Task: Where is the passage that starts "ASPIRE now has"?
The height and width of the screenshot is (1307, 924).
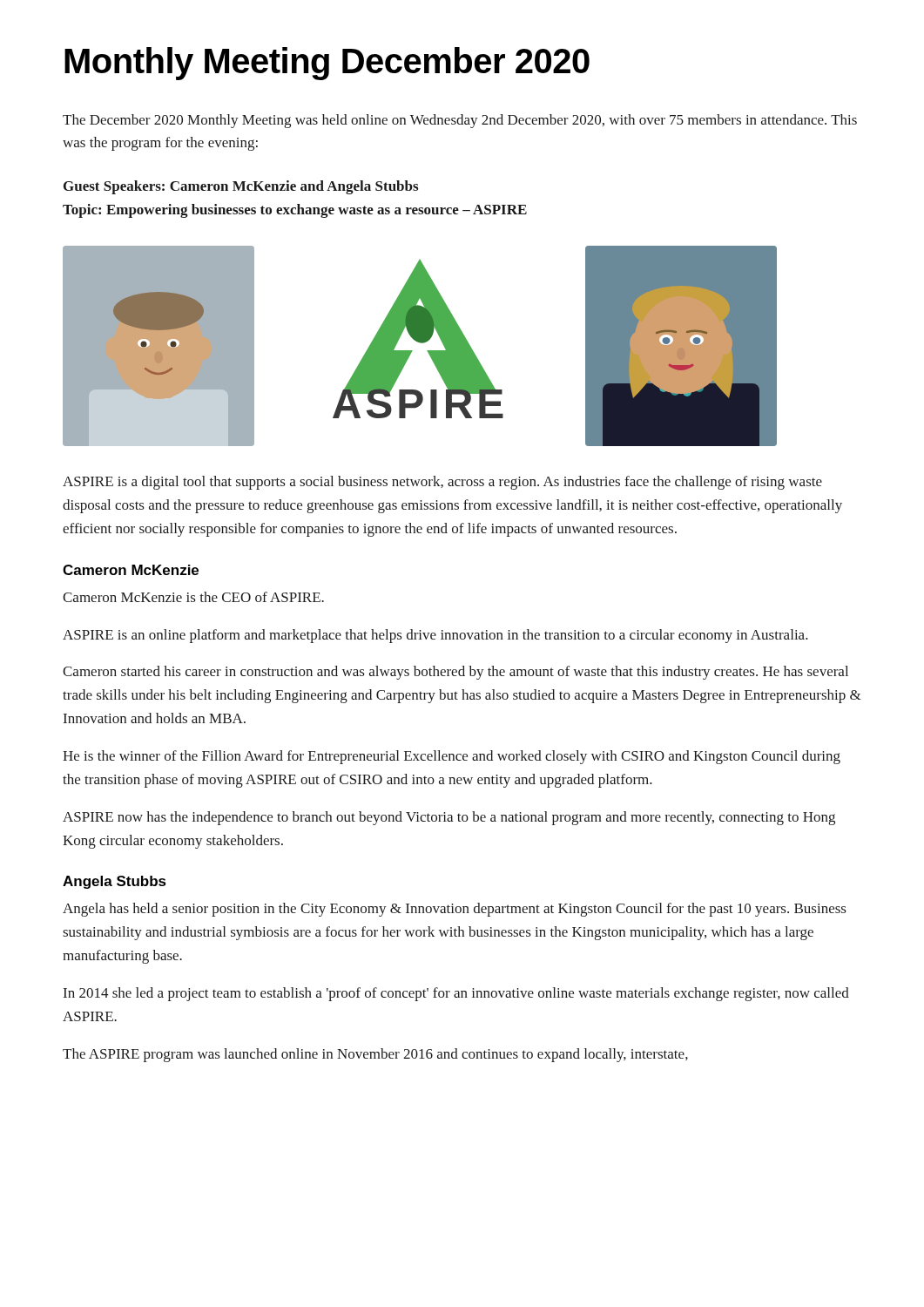Action: click(462, 829)
